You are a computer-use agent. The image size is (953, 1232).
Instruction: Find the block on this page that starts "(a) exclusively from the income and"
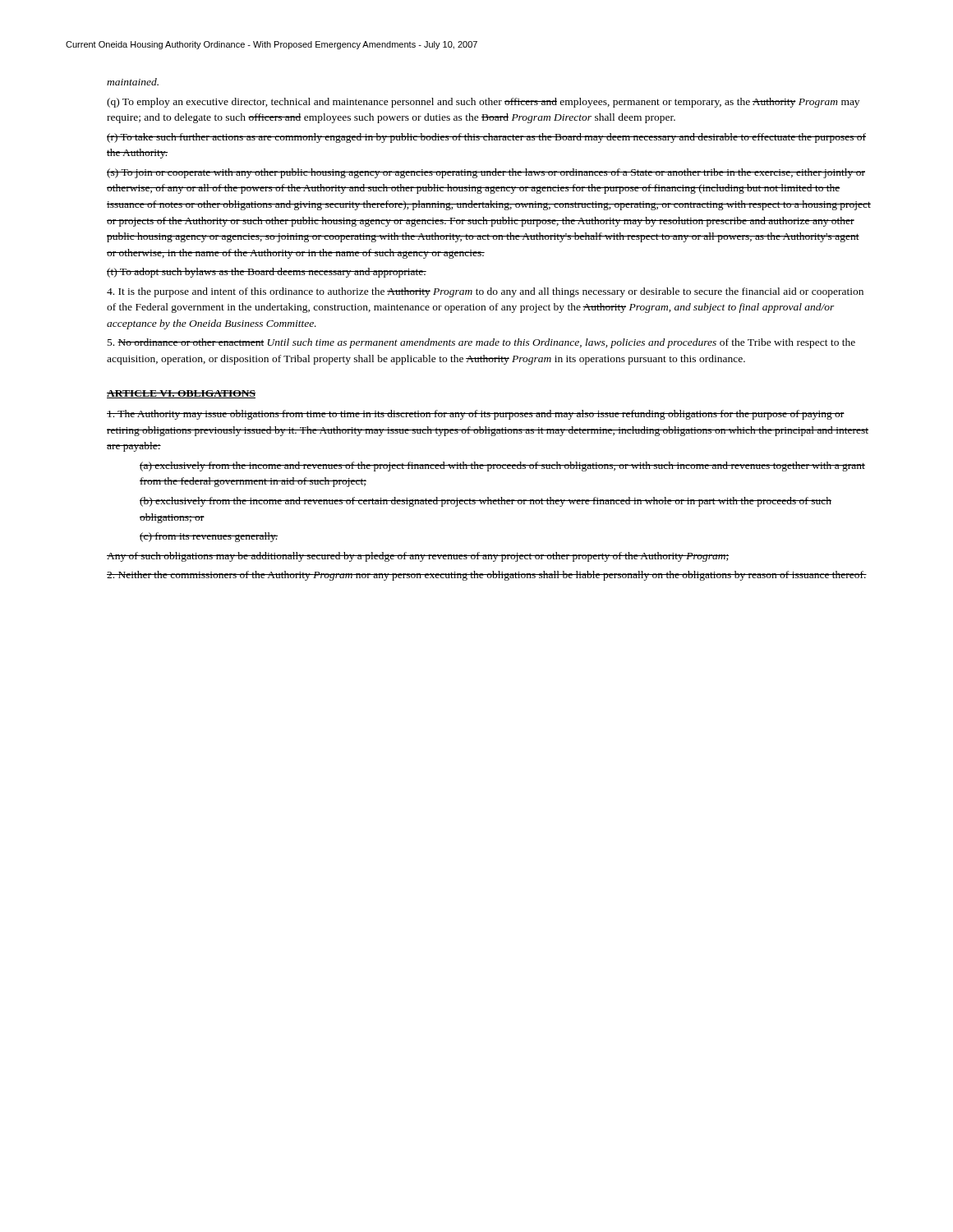click(505, 473)
